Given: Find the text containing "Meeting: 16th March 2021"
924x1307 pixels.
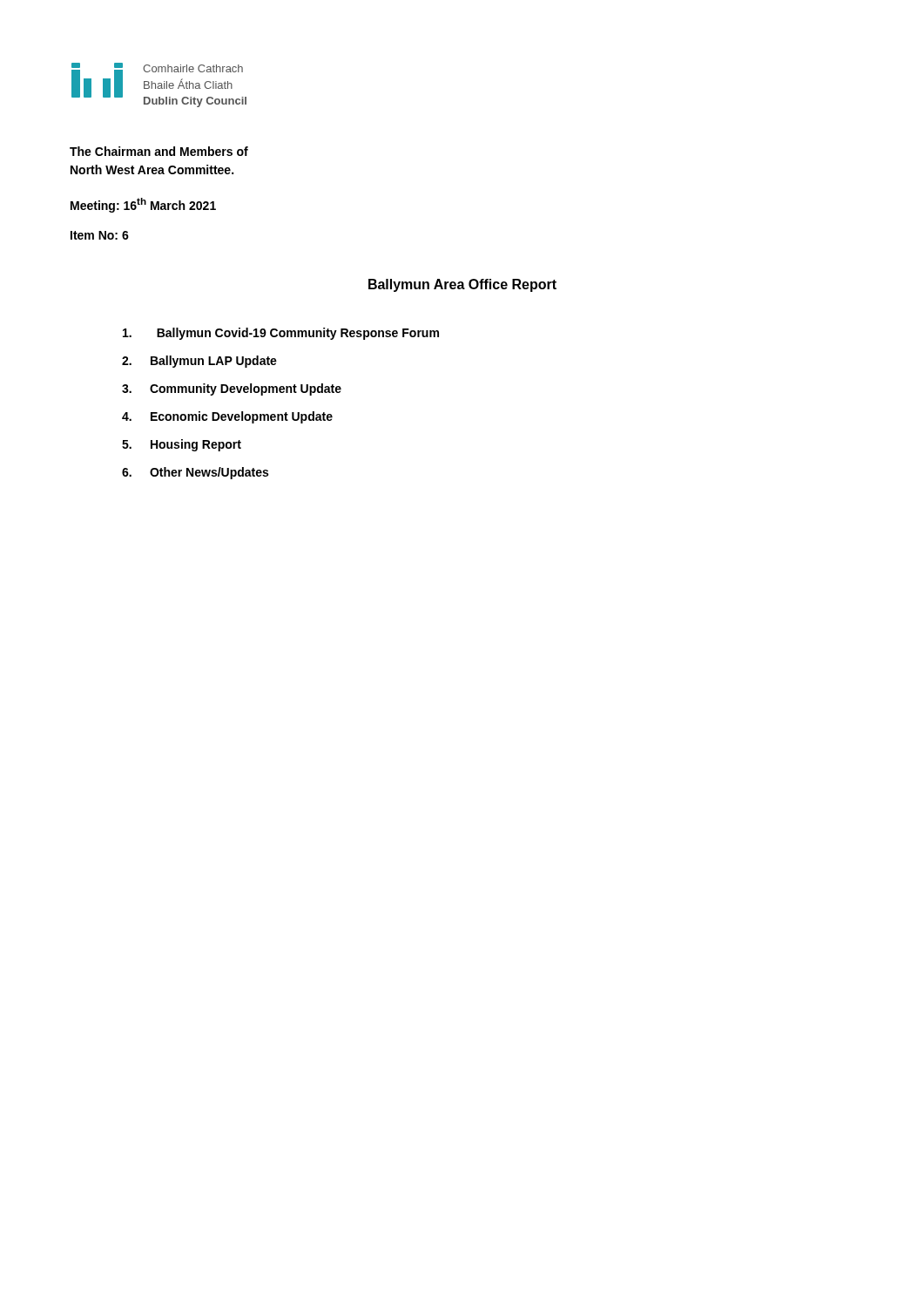Looking at the screenshot, I should pyautogui.click(x=143, y=204).
